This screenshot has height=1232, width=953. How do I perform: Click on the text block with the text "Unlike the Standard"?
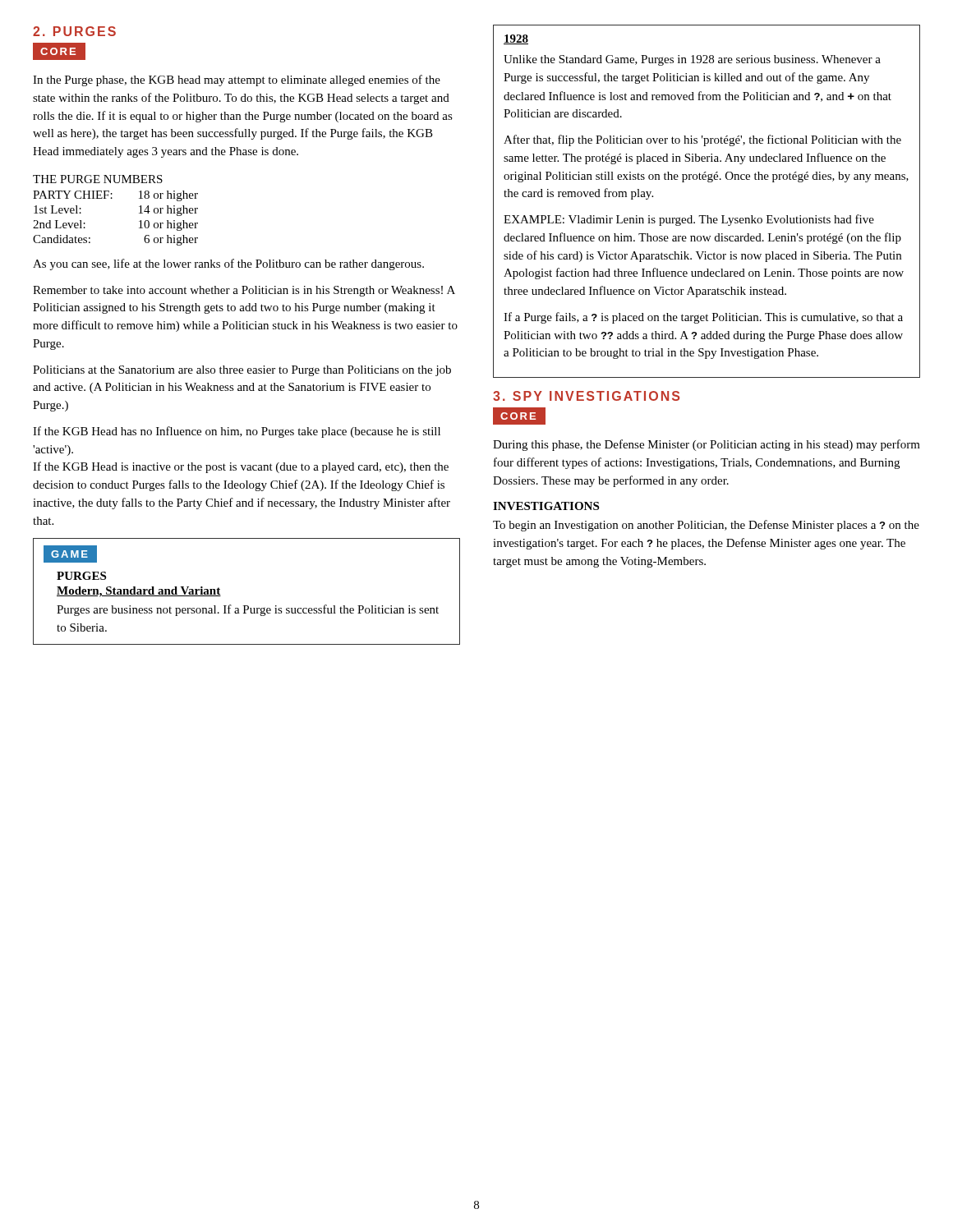(707, 87)
